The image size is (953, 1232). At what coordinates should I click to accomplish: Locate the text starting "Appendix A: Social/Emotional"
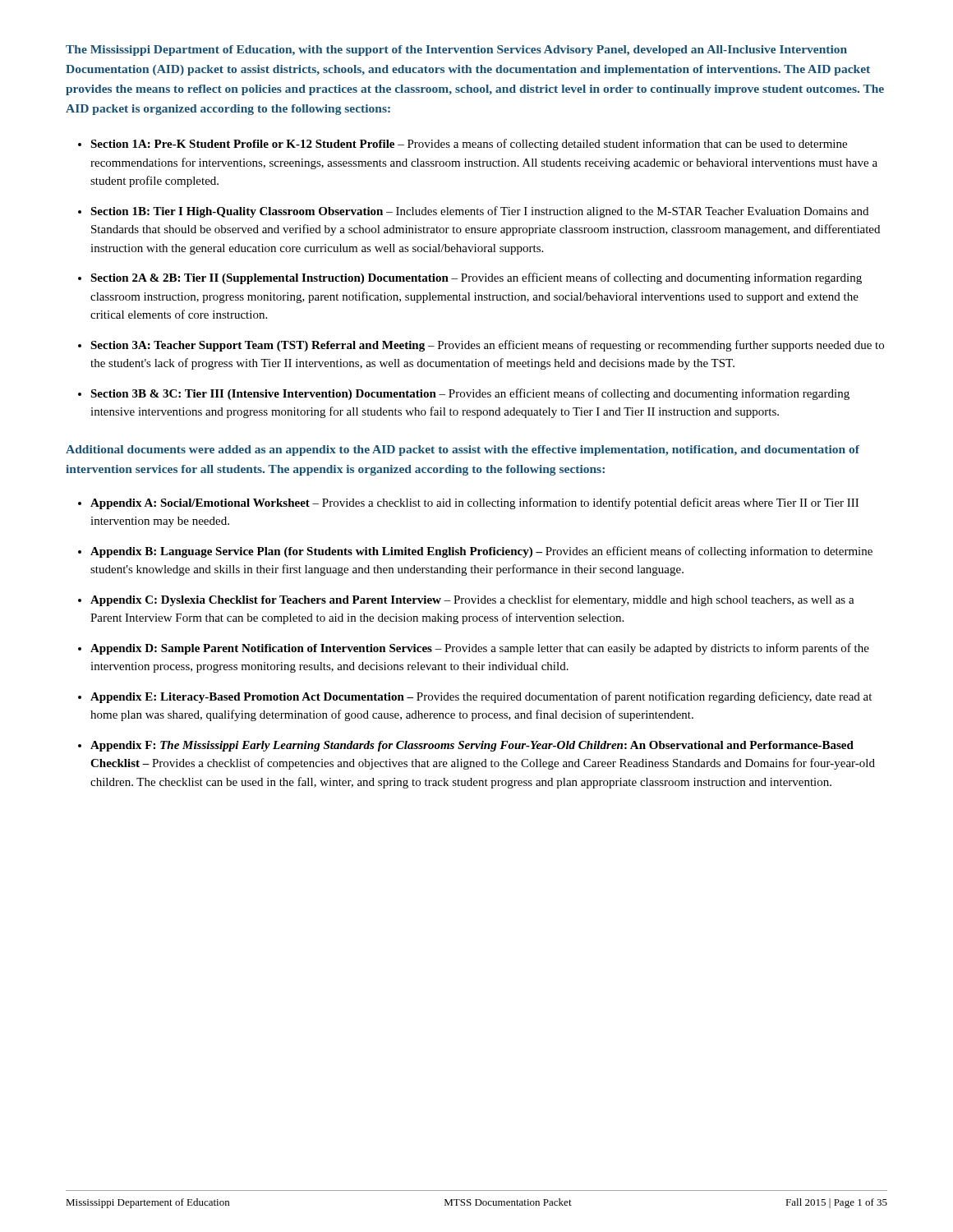coord(475,512)
